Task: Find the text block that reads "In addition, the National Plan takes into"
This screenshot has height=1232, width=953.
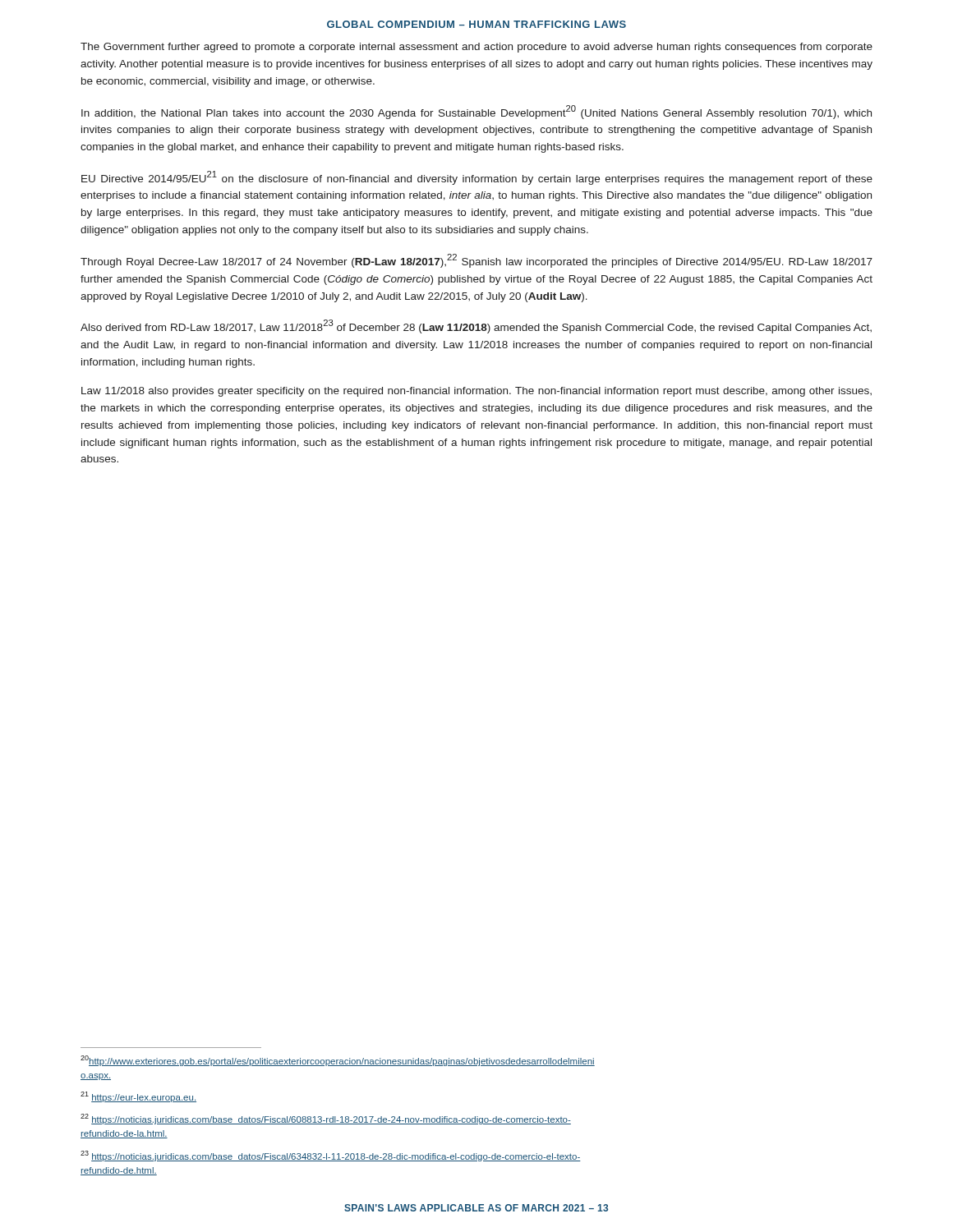Action: pos(476,128)
